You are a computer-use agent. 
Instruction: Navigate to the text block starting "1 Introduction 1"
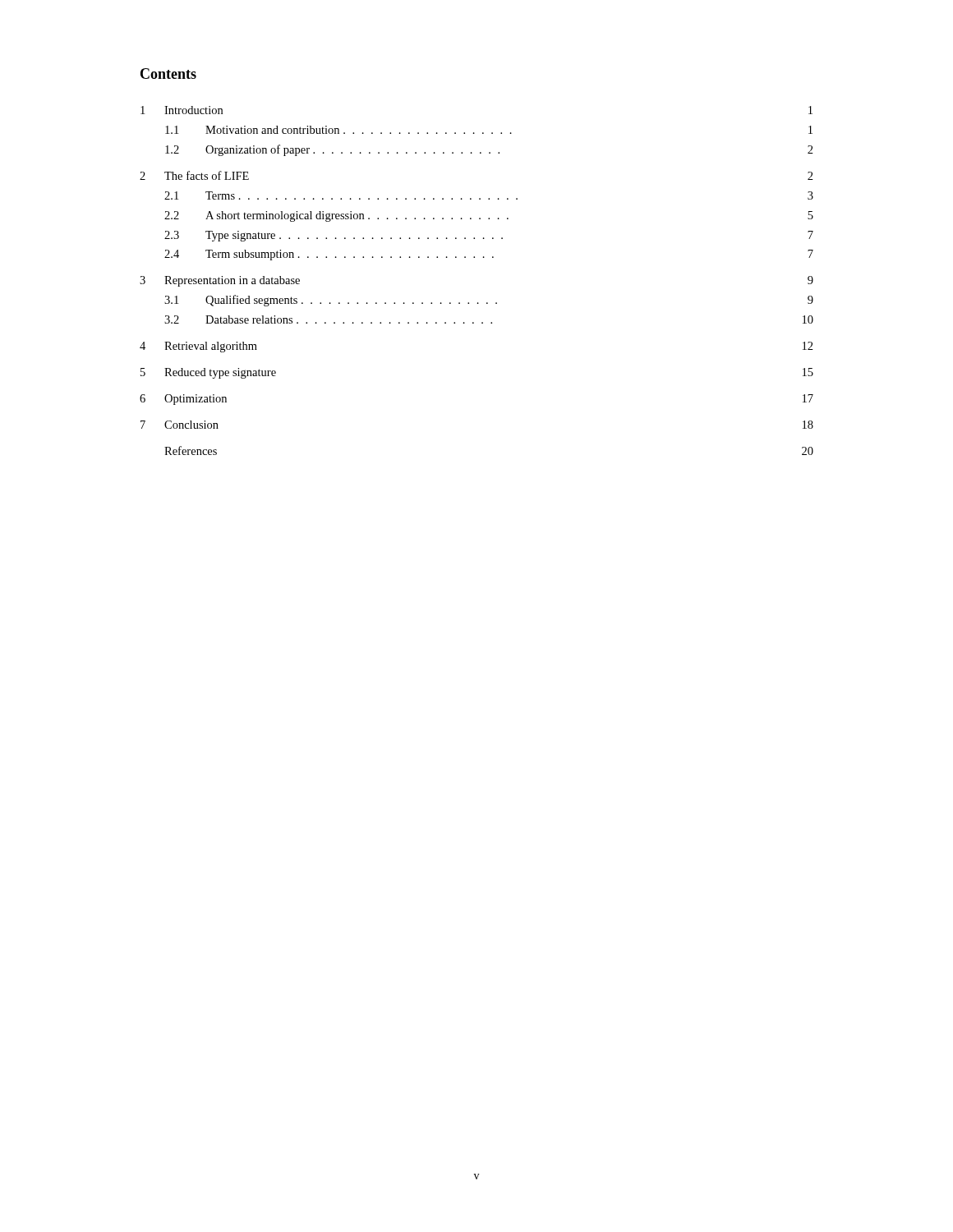[201, 110]
